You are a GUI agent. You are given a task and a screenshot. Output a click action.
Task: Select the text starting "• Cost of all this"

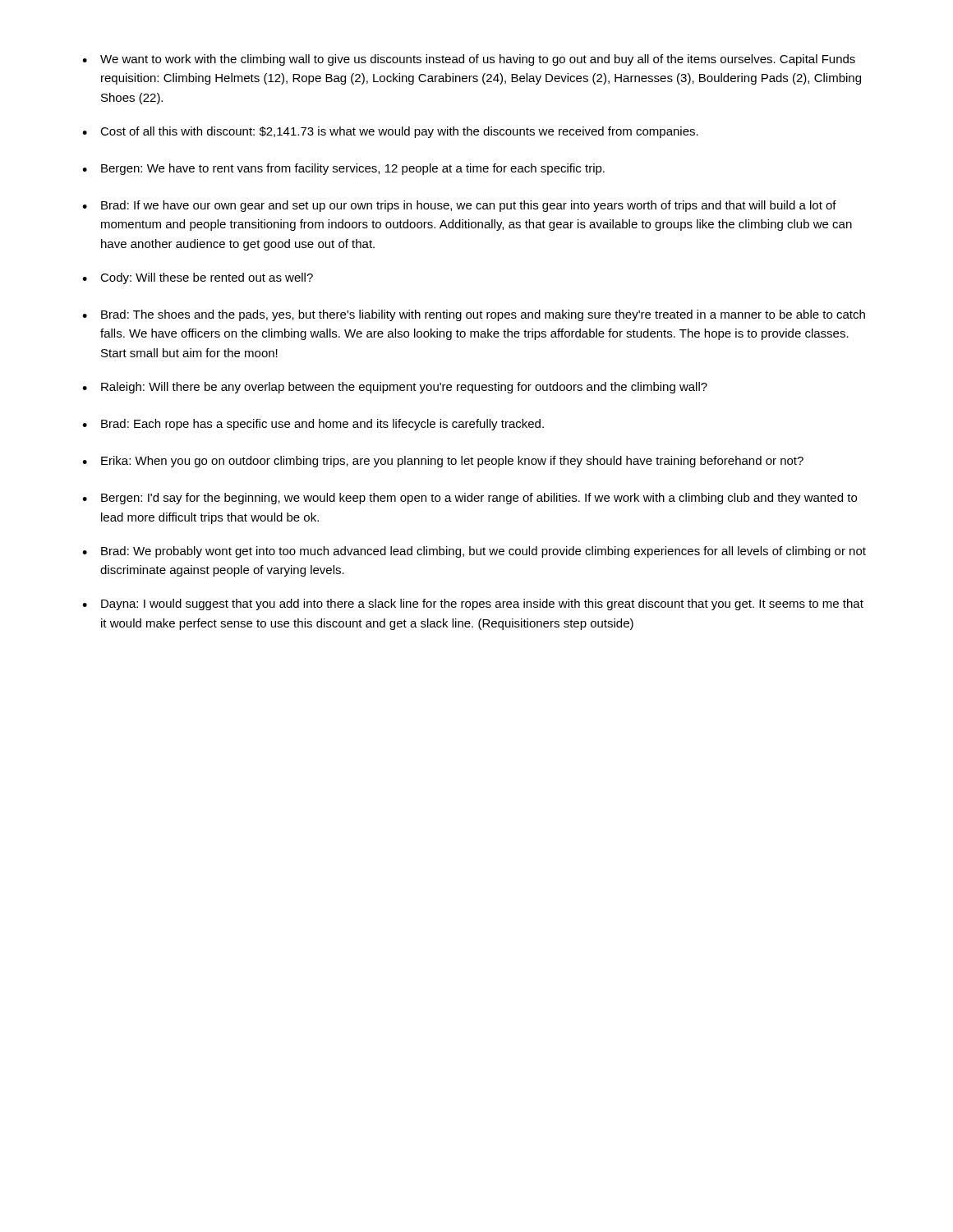(x=476, y=133)
